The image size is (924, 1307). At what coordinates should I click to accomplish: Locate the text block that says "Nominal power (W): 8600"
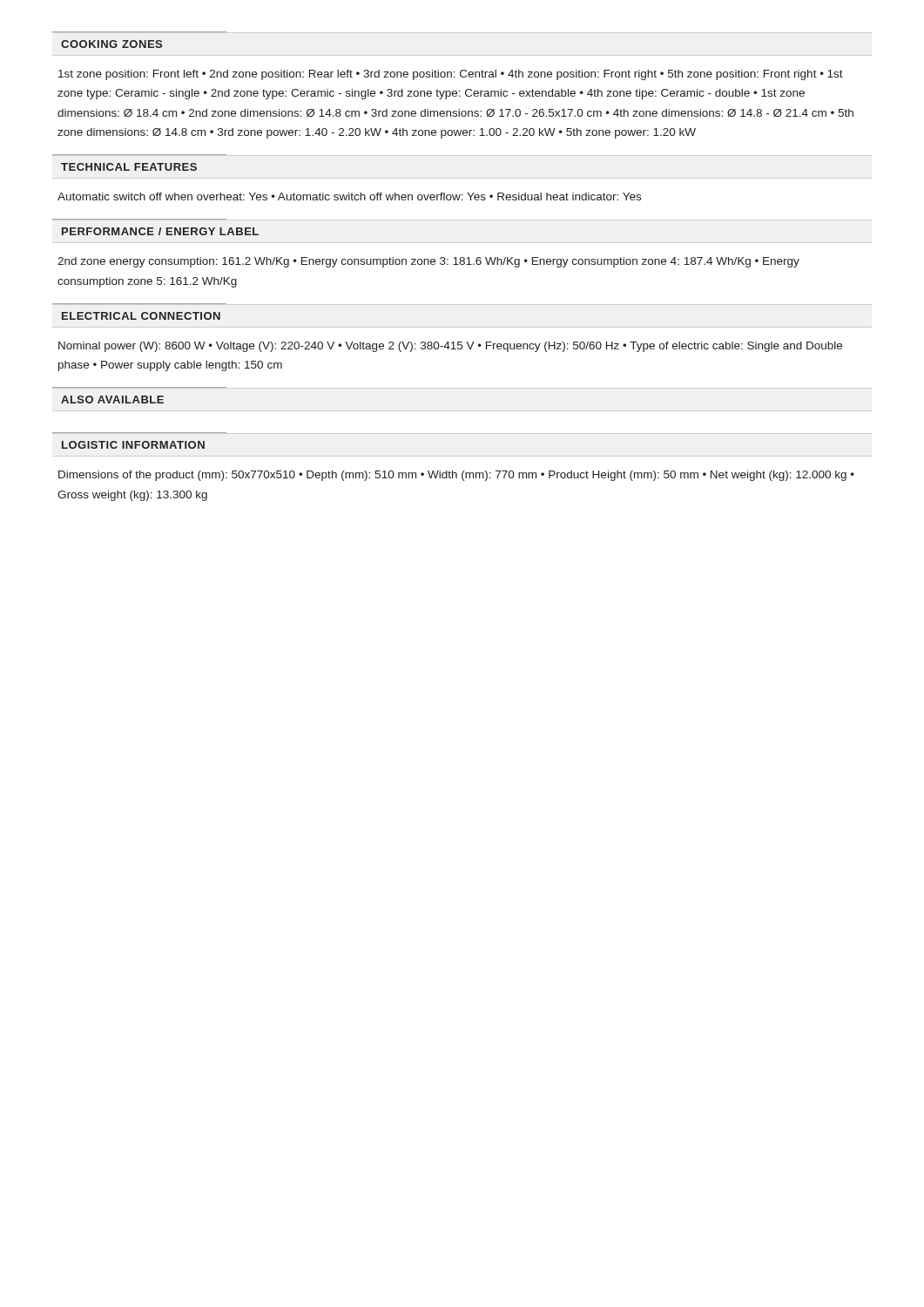tap(450, 355)
